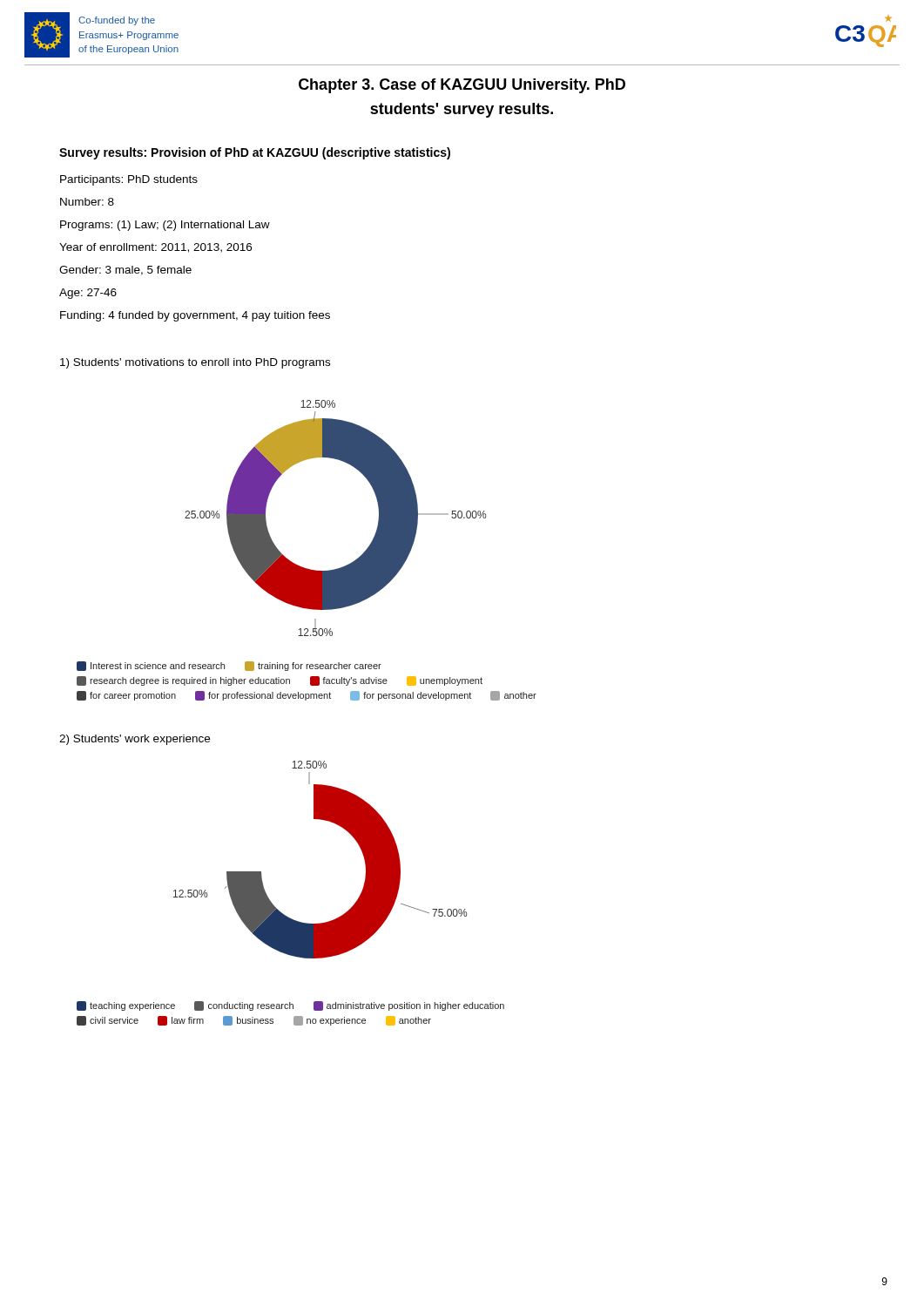Find the block on this page that starts "Year of enrollment: 2011, 2013,"
The width and height of the screenshot is (924, 1307).
[156, 247]
